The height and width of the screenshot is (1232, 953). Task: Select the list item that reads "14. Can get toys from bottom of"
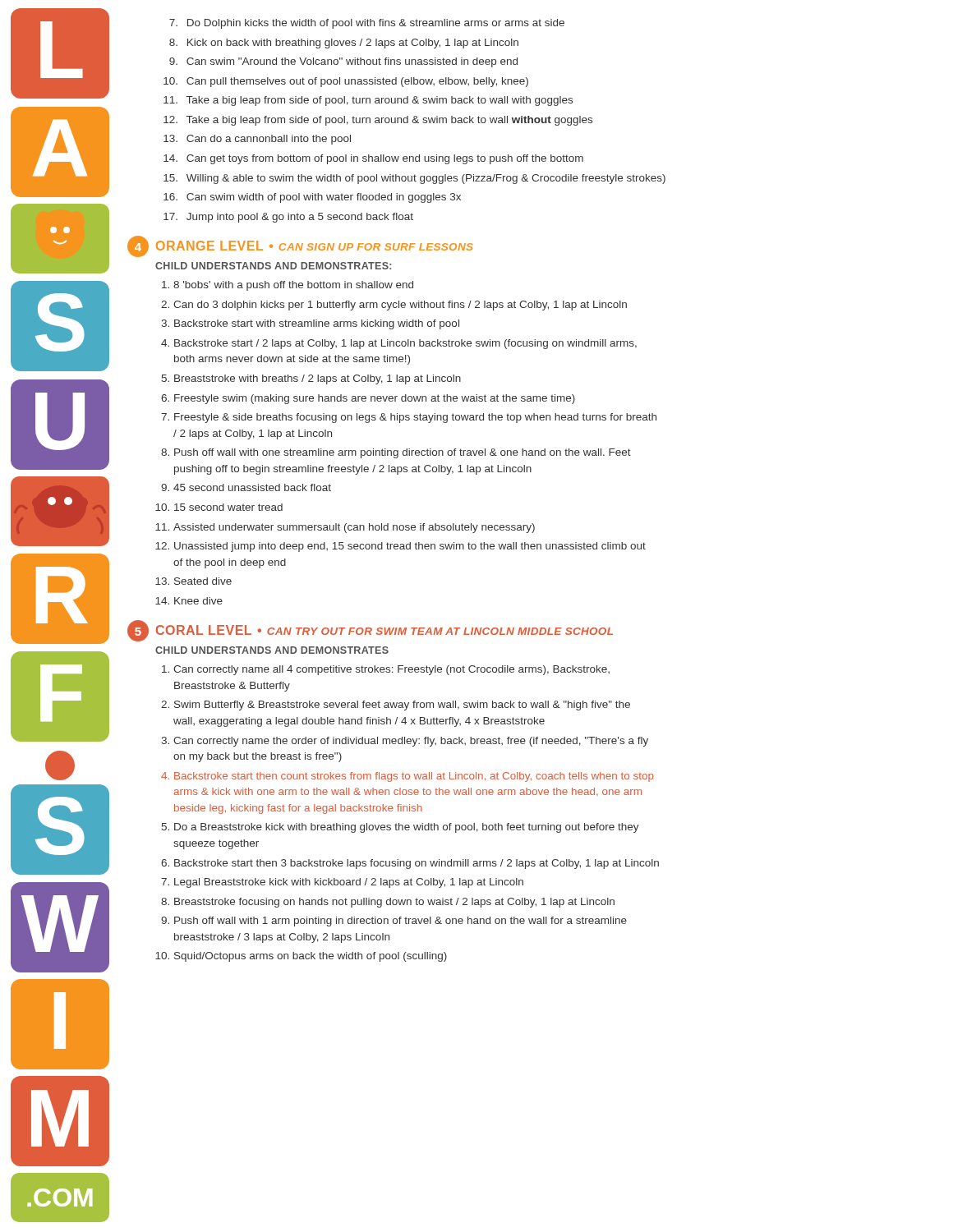369,158
